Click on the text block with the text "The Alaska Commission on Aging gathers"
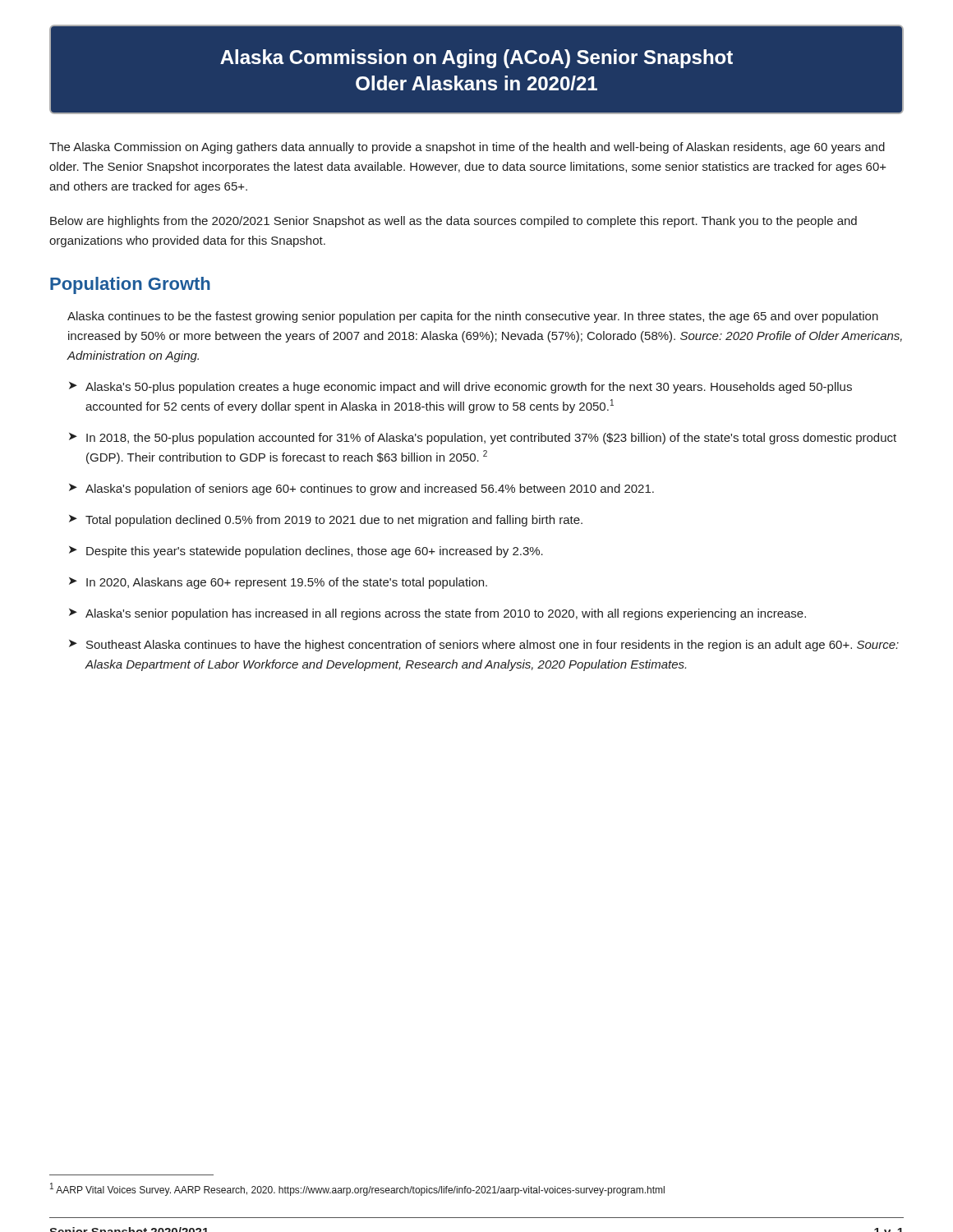 point(468,166)
